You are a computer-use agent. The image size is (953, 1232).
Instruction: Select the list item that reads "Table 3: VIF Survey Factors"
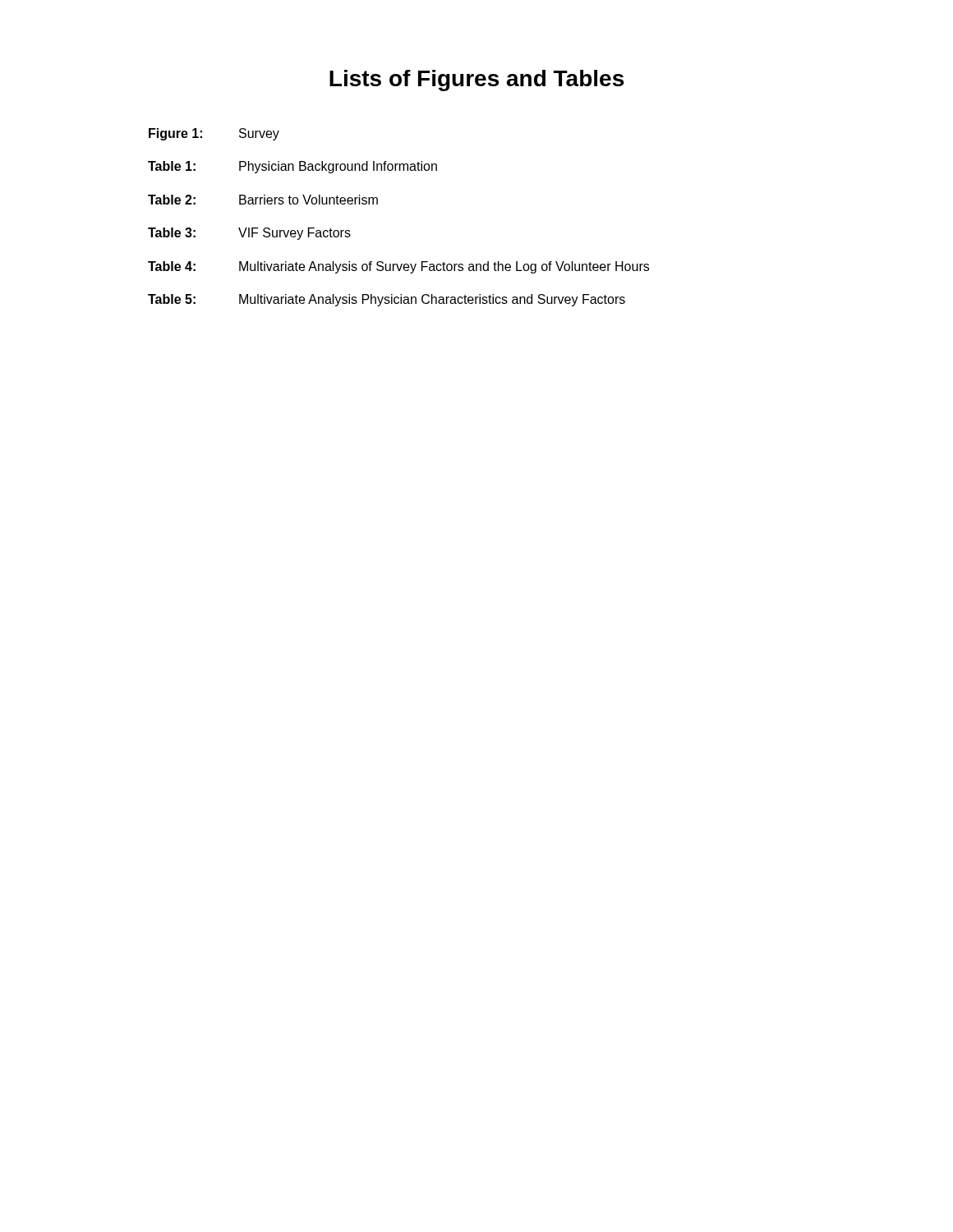click(x=249, y=234)
